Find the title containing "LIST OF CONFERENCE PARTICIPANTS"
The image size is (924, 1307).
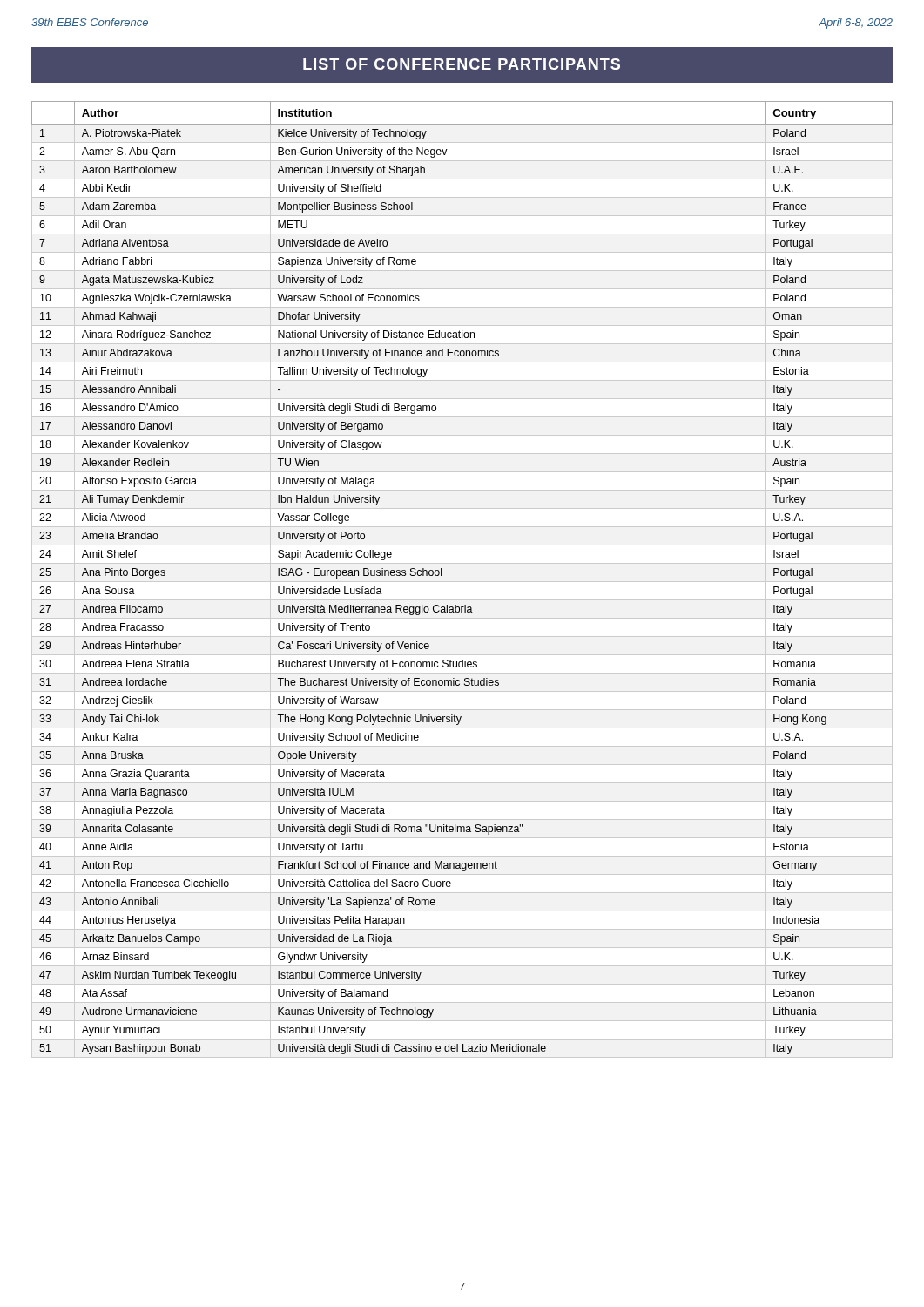(462, 65)
